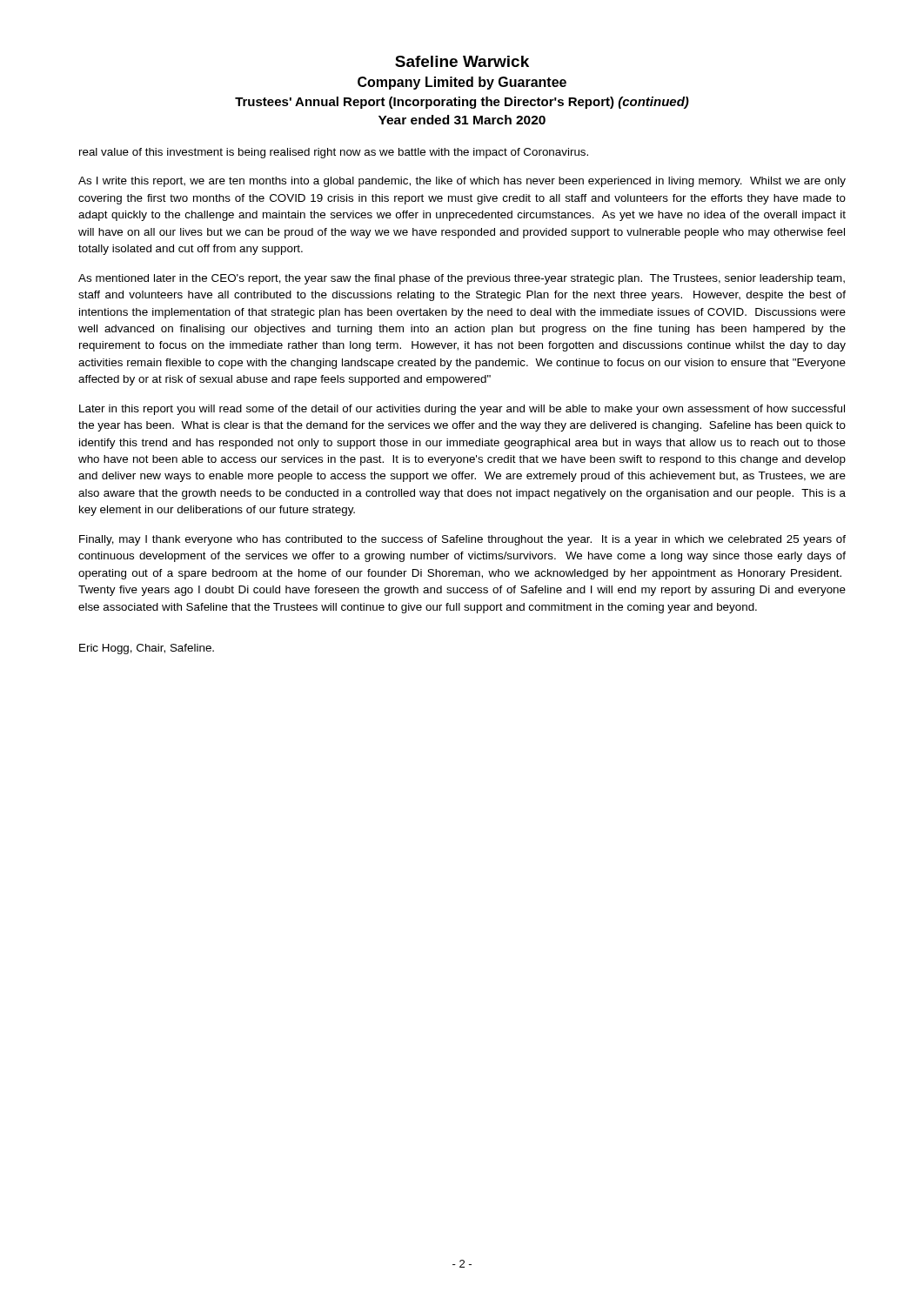Click on the text starting "Company Limited by Guarantee"
This screenshot has height=1305, width=924.
[x=462, y=82]
